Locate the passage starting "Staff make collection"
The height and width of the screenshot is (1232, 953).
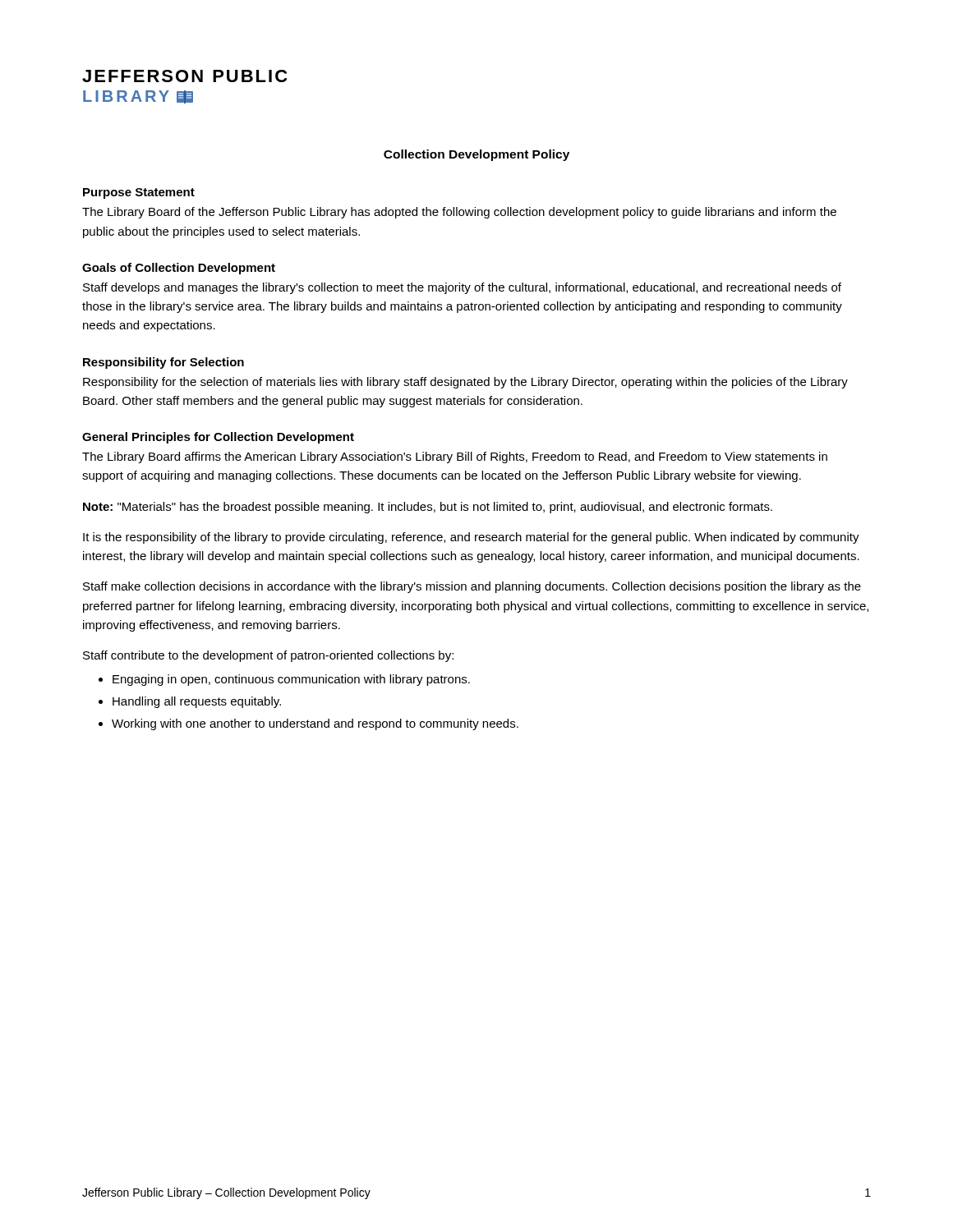[x=476, y=605]
